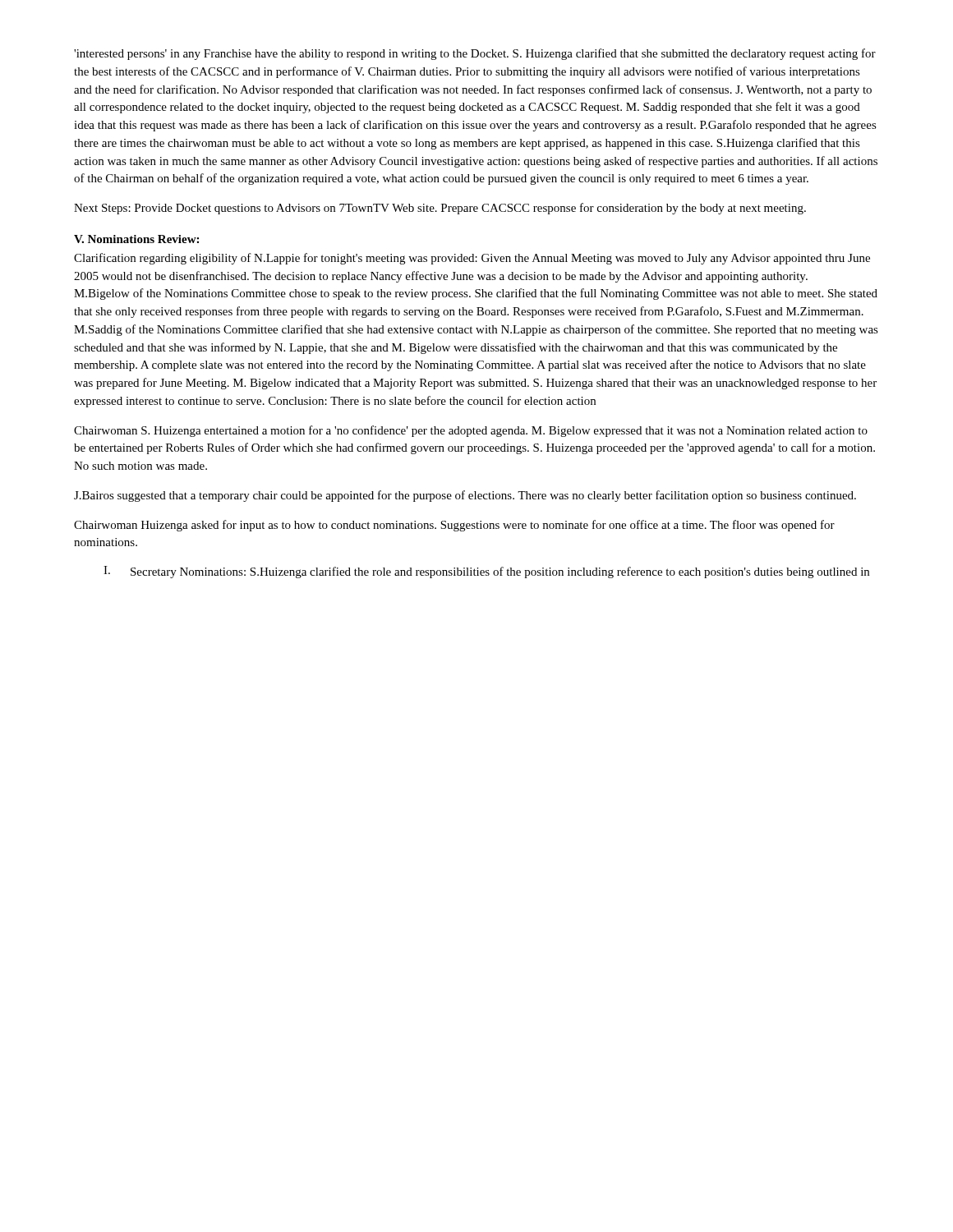953x1232 pixels.
Task: Locate the passage starting "J.Bairos suggested that a temporary chair could"
Action: (465, 495)
